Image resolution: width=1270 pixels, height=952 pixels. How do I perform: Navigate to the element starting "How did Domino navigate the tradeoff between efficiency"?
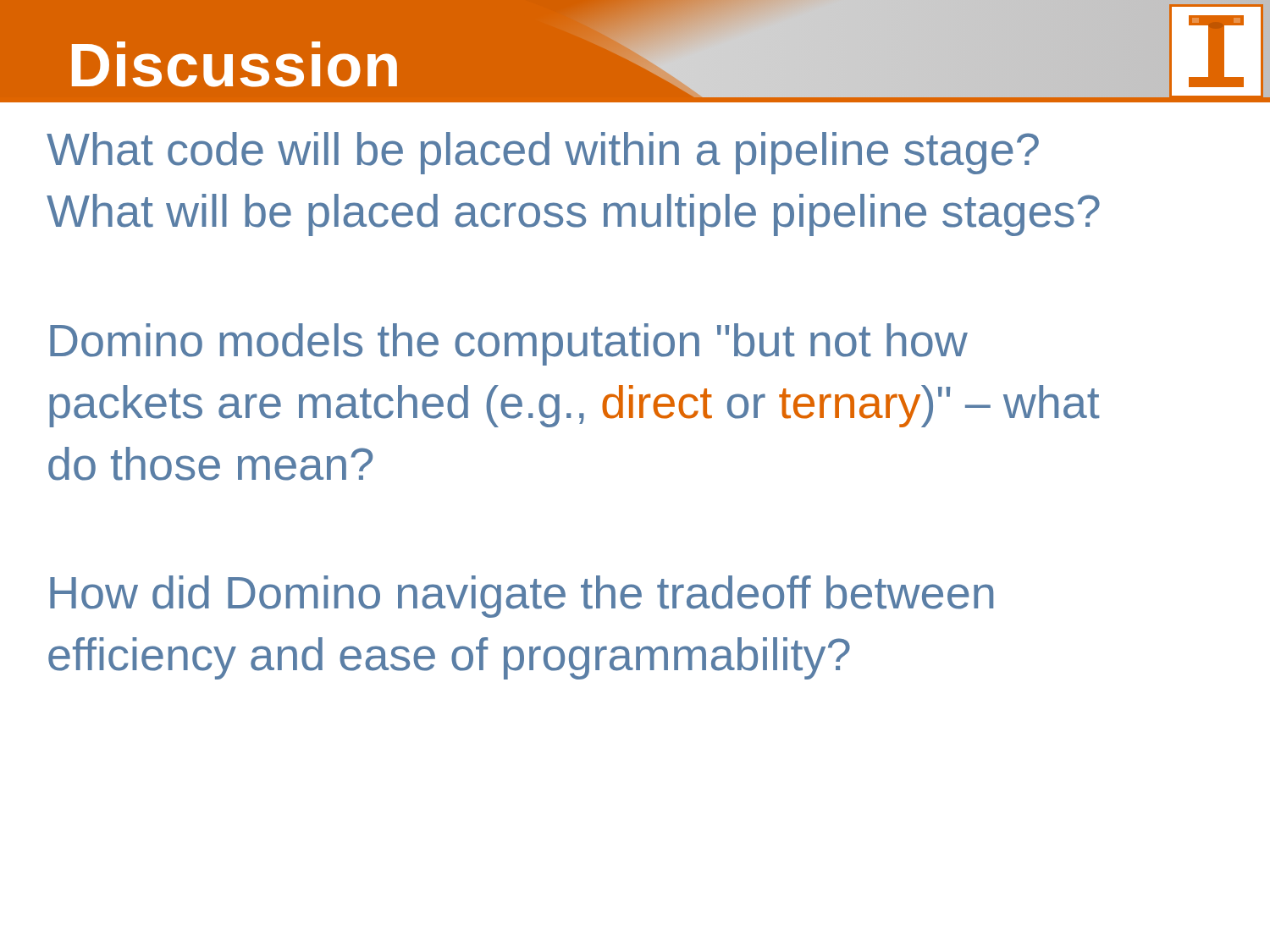pyautogui.click(x=521, y=624)
